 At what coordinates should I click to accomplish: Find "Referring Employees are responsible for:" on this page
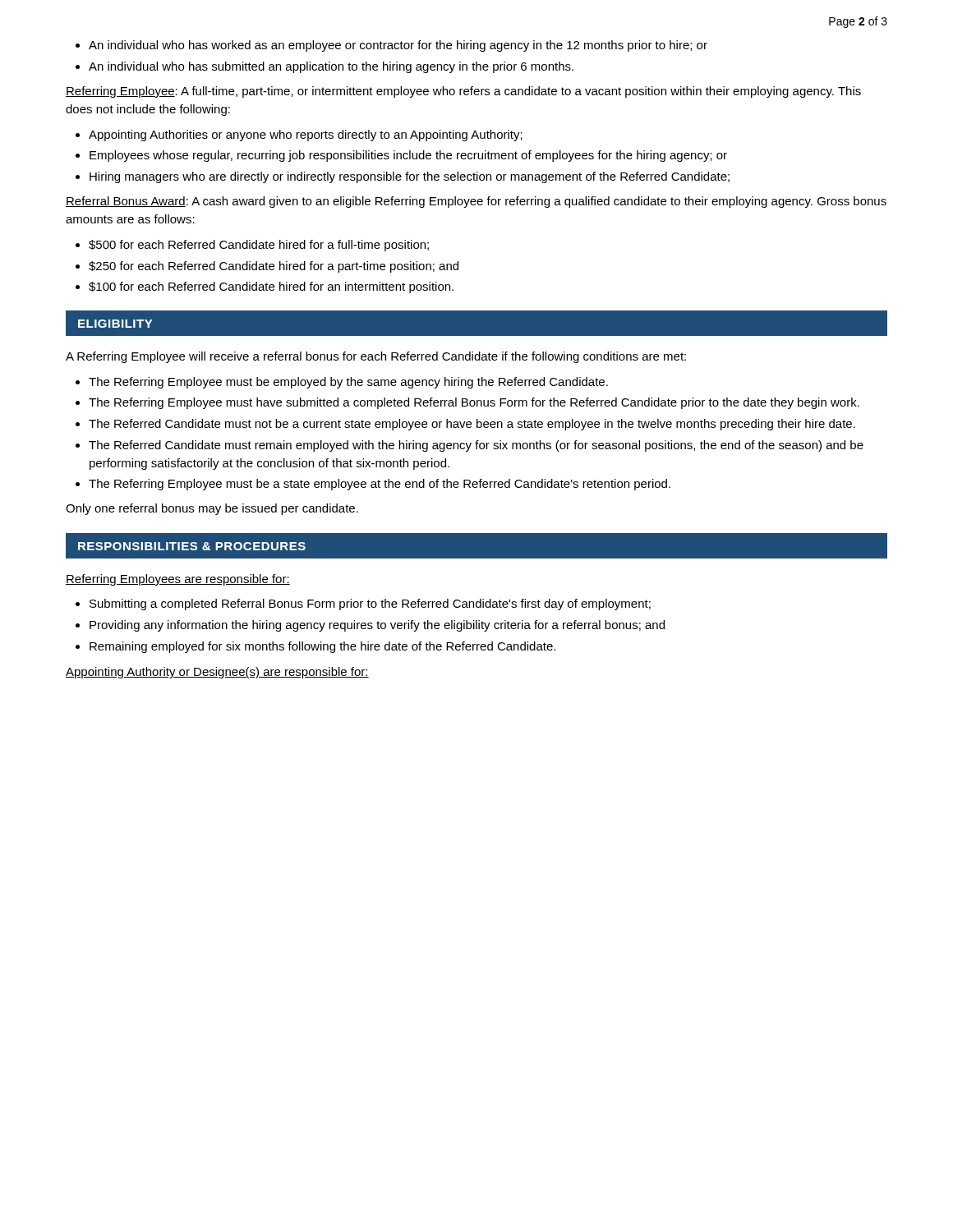pos(178,578)
